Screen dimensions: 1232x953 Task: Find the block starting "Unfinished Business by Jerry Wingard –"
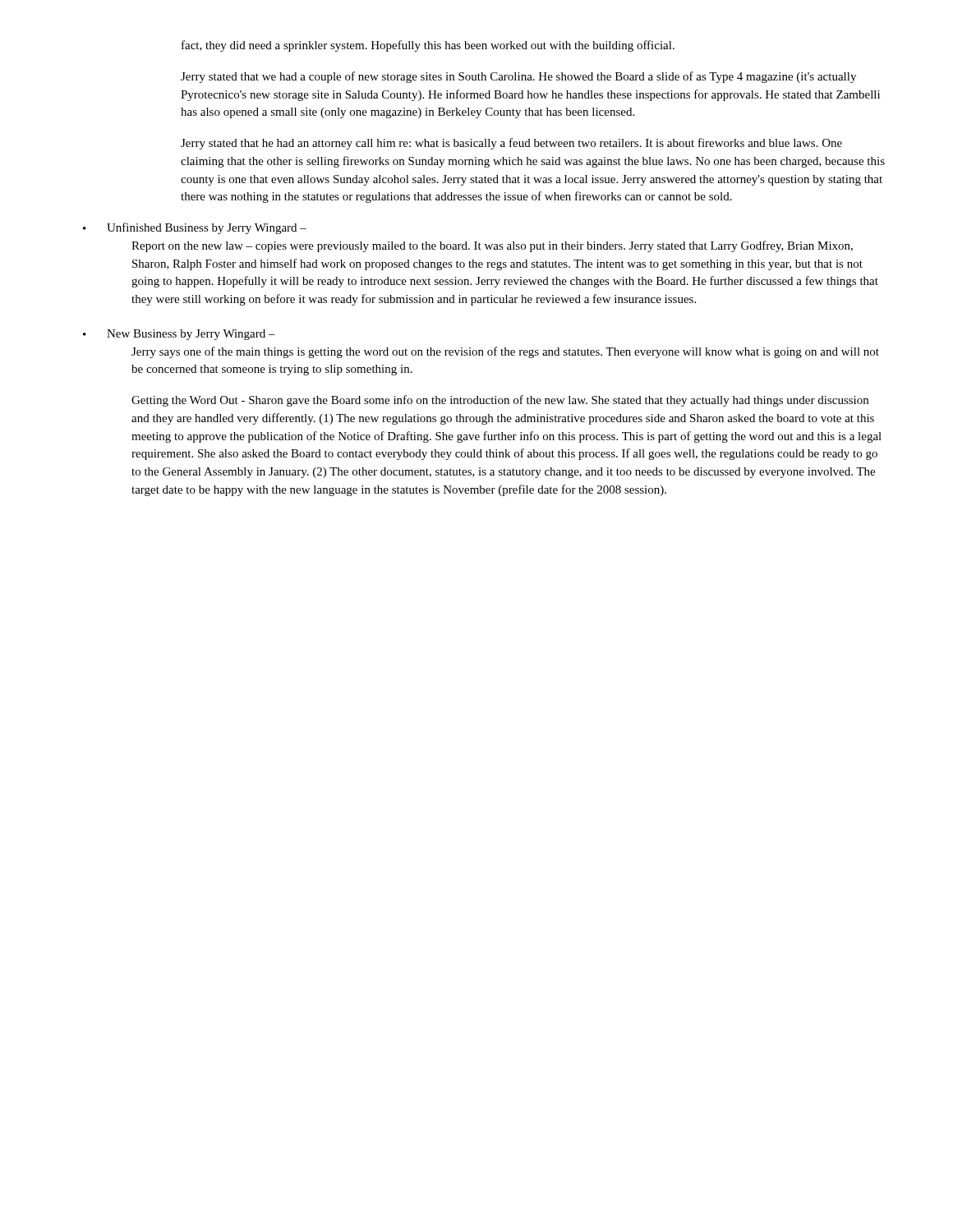(207, 227)
